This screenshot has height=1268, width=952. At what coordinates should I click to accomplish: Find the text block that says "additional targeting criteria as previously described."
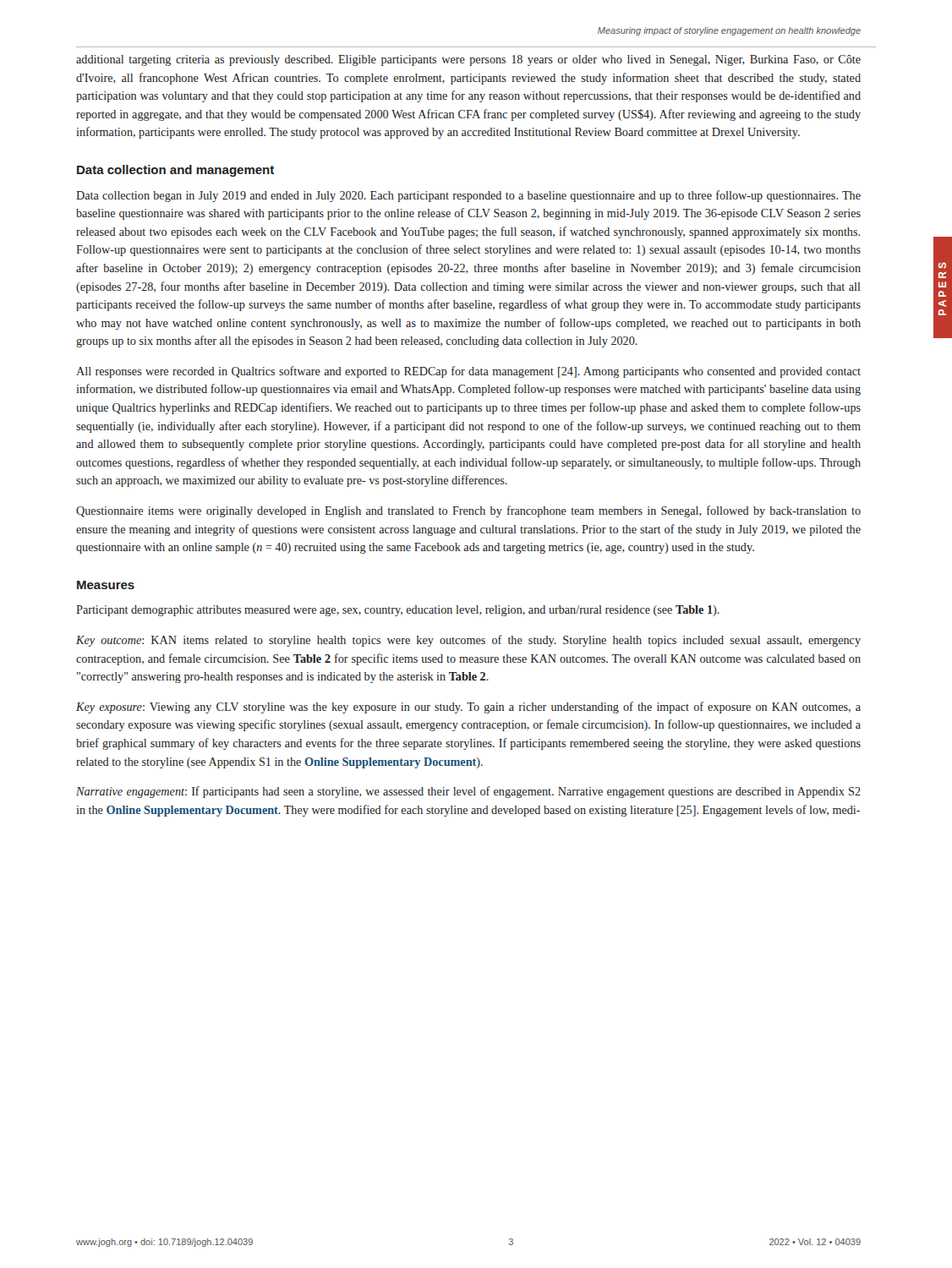468,96
